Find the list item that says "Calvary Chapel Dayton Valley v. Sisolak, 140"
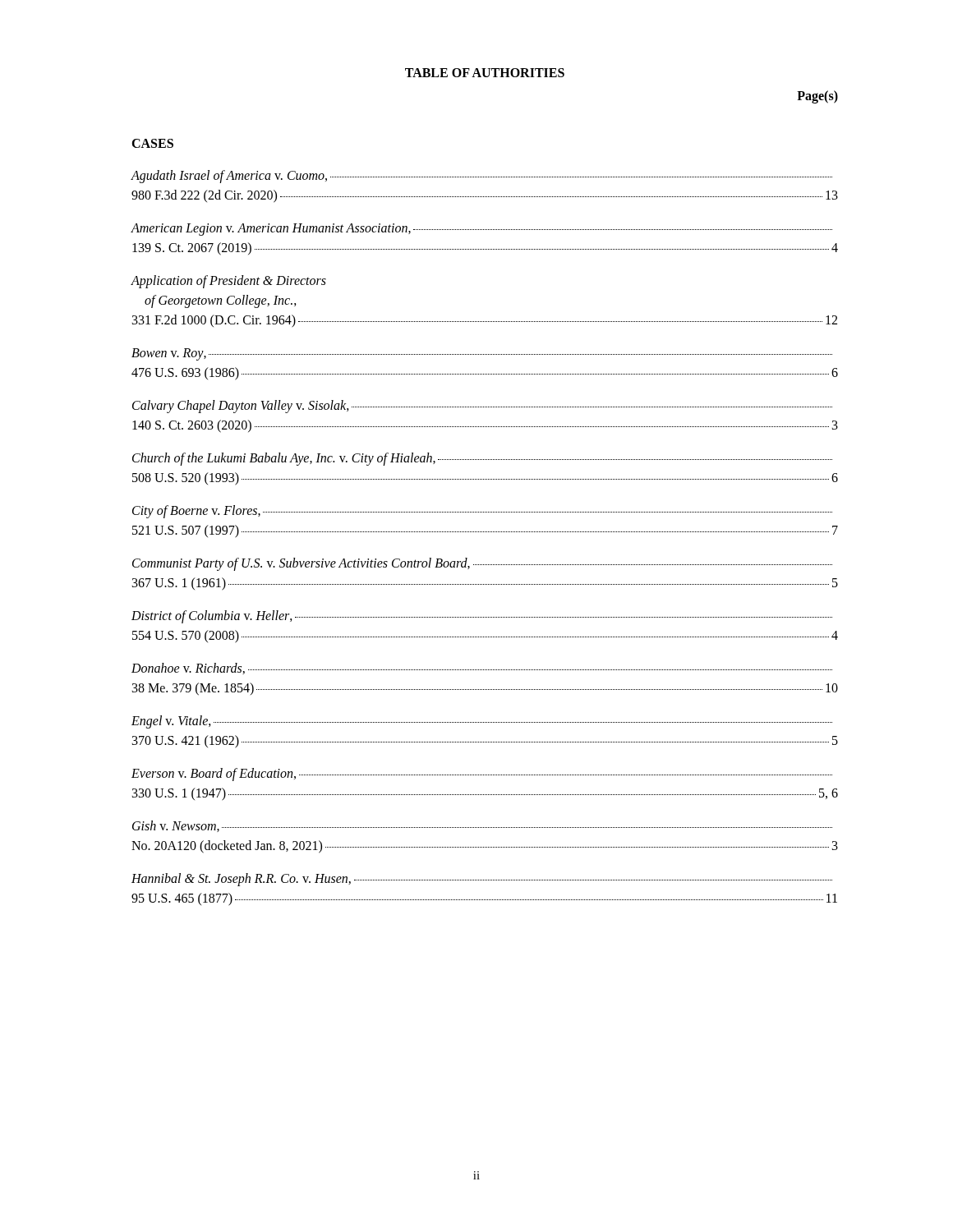 pyautogui.click(x=485, y=416)
